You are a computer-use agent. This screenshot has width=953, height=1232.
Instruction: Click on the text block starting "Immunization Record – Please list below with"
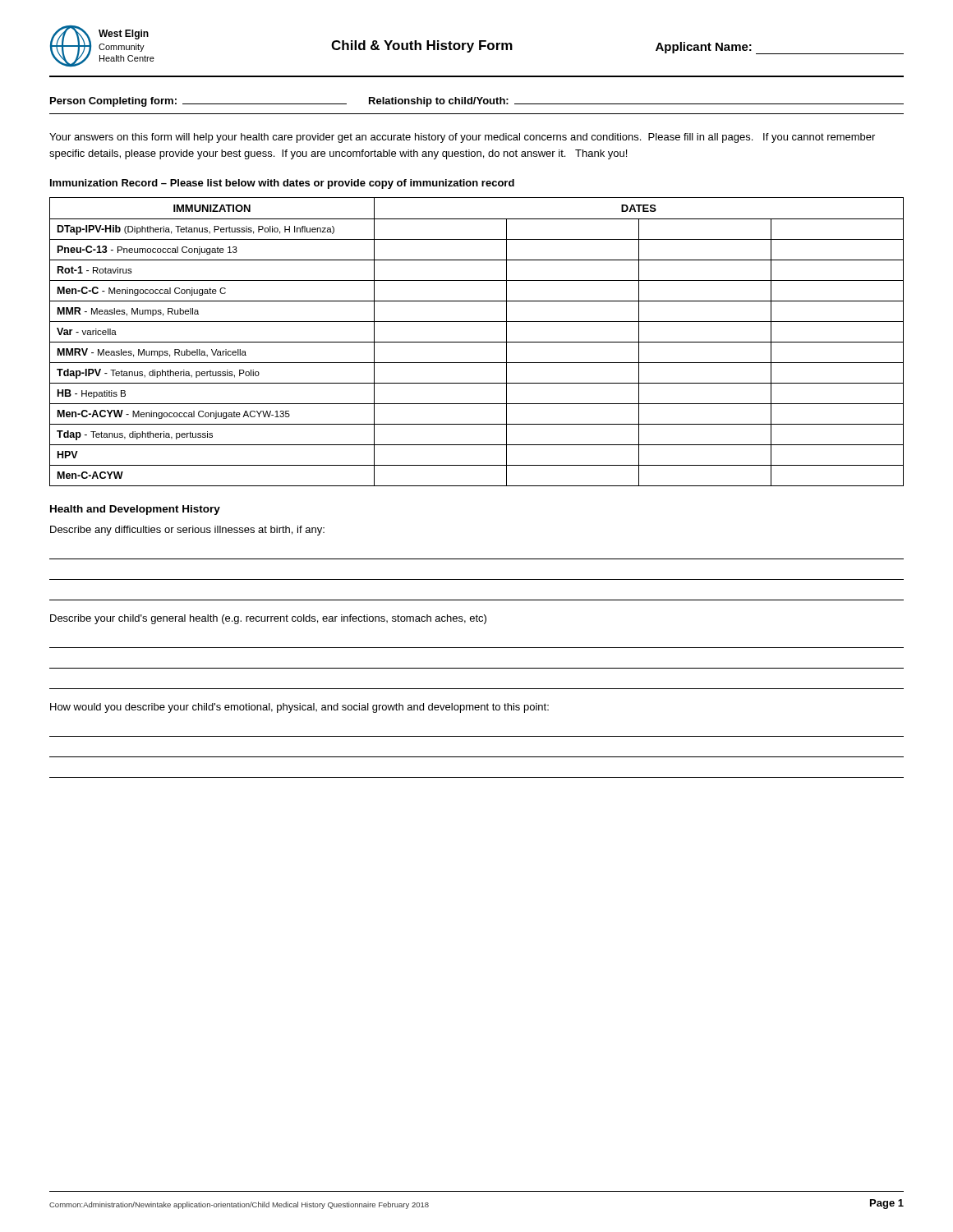[476, 183]
